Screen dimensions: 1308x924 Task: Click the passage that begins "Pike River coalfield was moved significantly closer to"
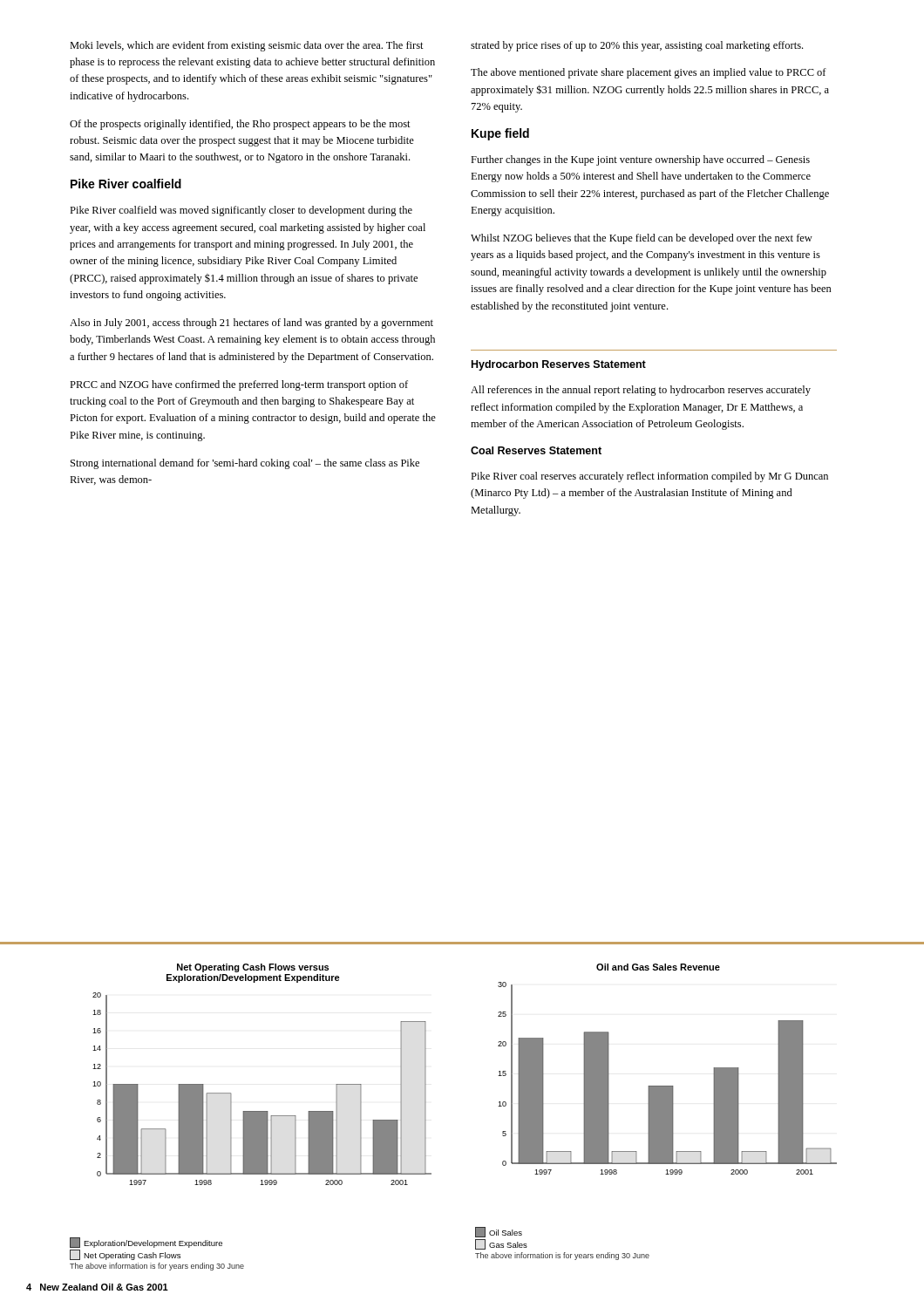coord(253,346)
